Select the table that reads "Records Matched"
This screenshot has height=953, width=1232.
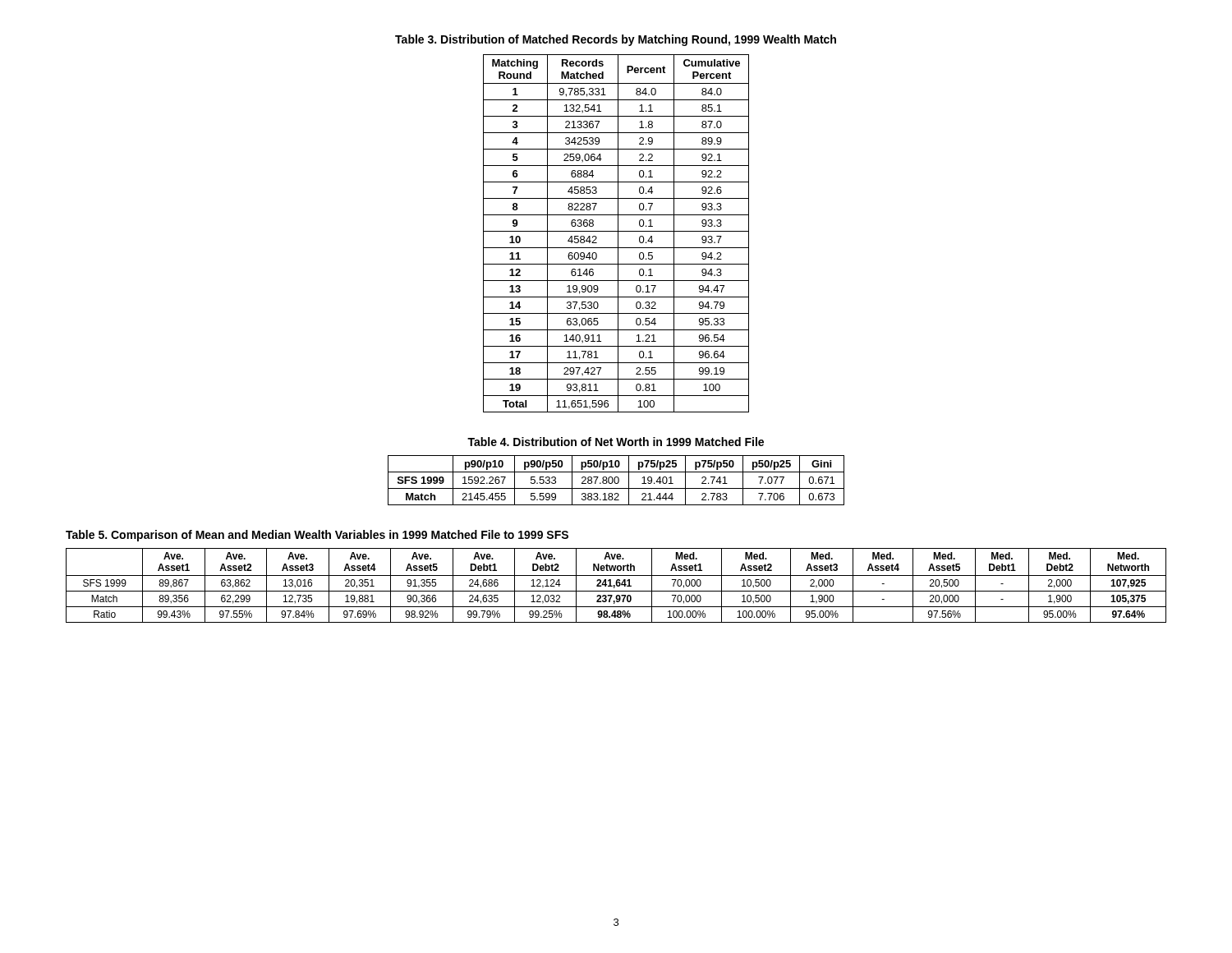[x=616, y=233]
